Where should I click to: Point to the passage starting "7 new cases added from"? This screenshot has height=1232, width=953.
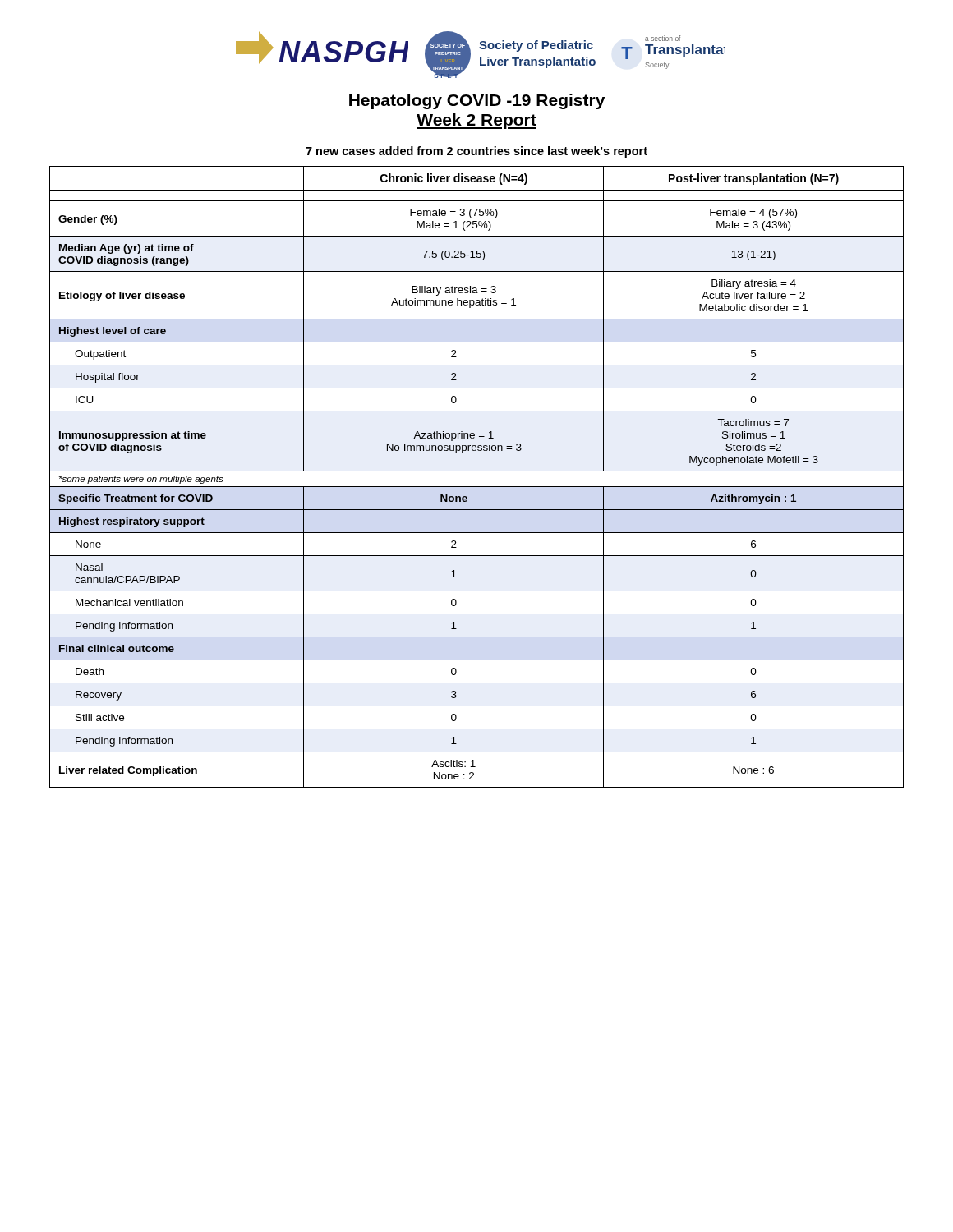click(x=476, y=151)
